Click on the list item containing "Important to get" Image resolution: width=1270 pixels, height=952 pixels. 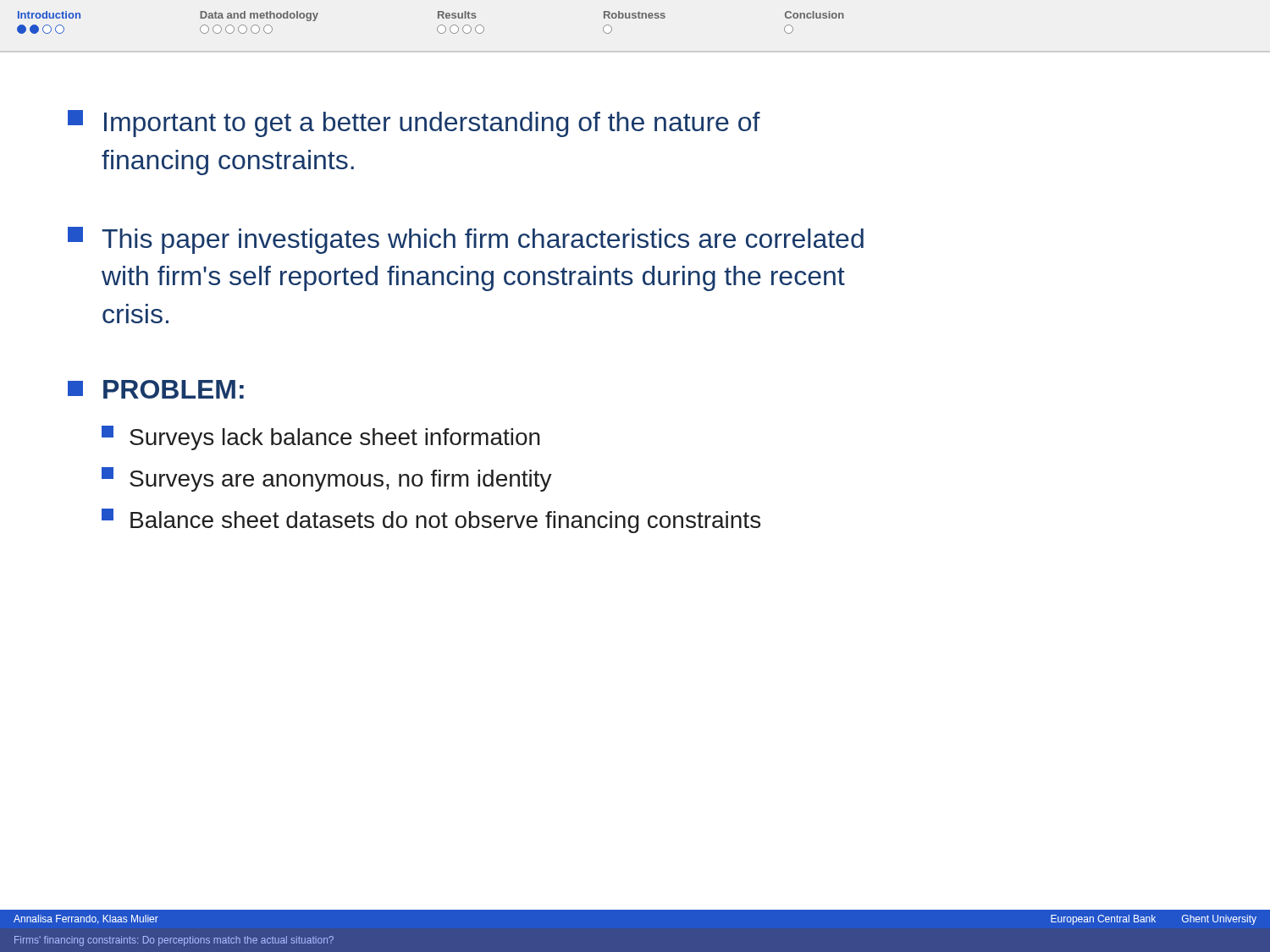click(414, 141)
